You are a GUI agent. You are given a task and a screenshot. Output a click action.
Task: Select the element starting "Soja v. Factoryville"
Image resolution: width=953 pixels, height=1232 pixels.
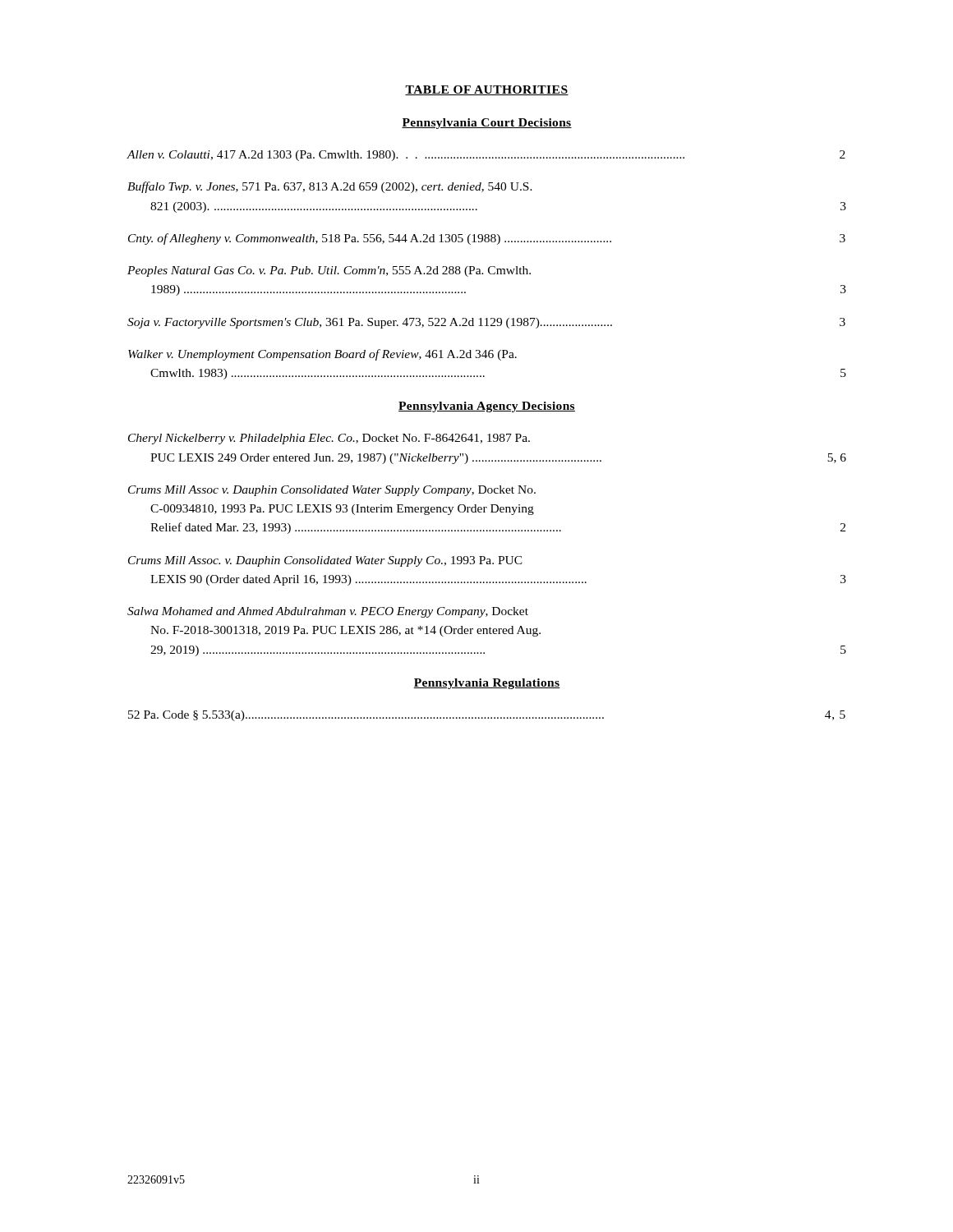coord(487,321)
